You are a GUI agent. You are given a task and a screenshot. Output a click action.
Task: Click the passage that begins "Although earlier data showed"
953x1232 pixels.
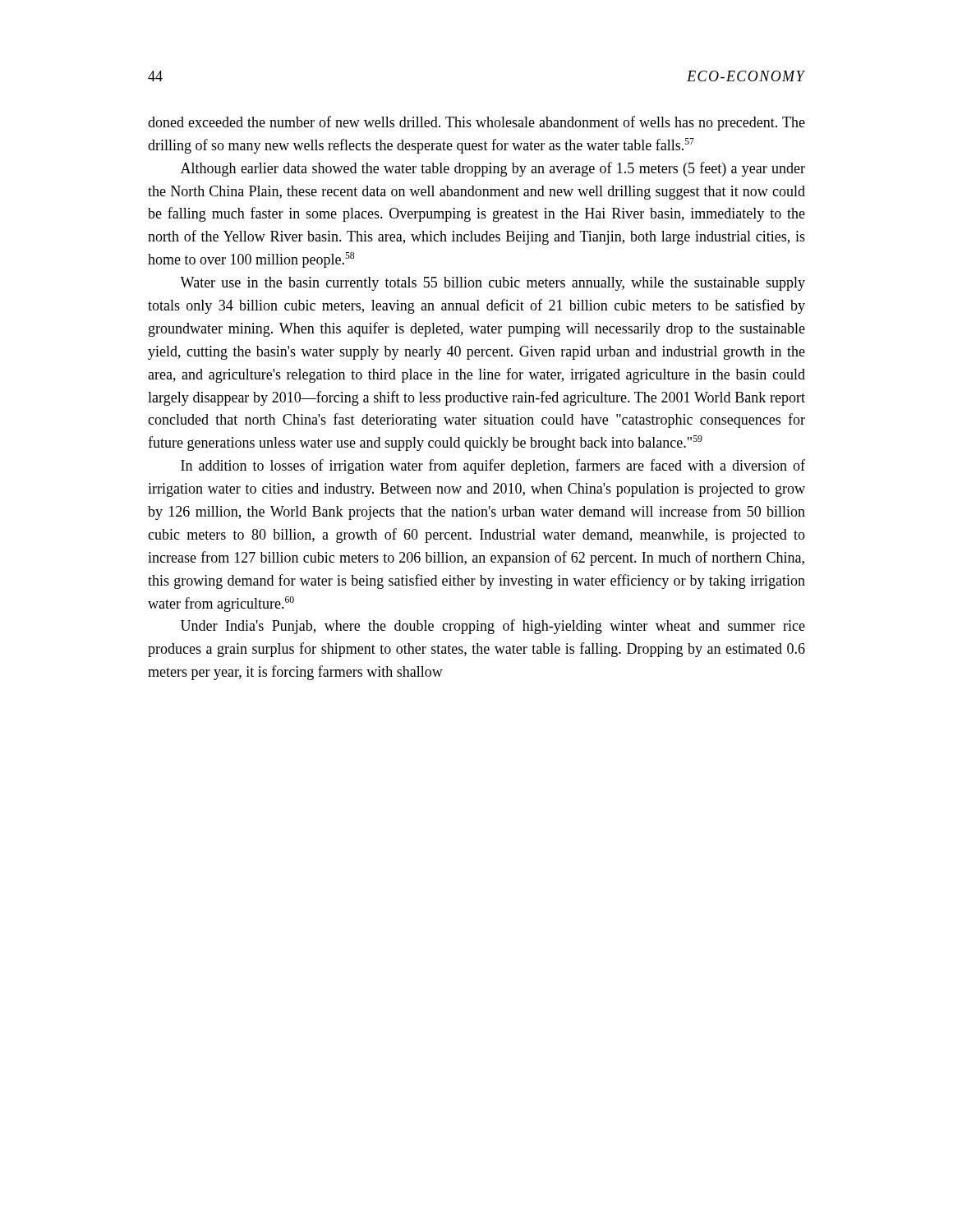click(476, 215)
